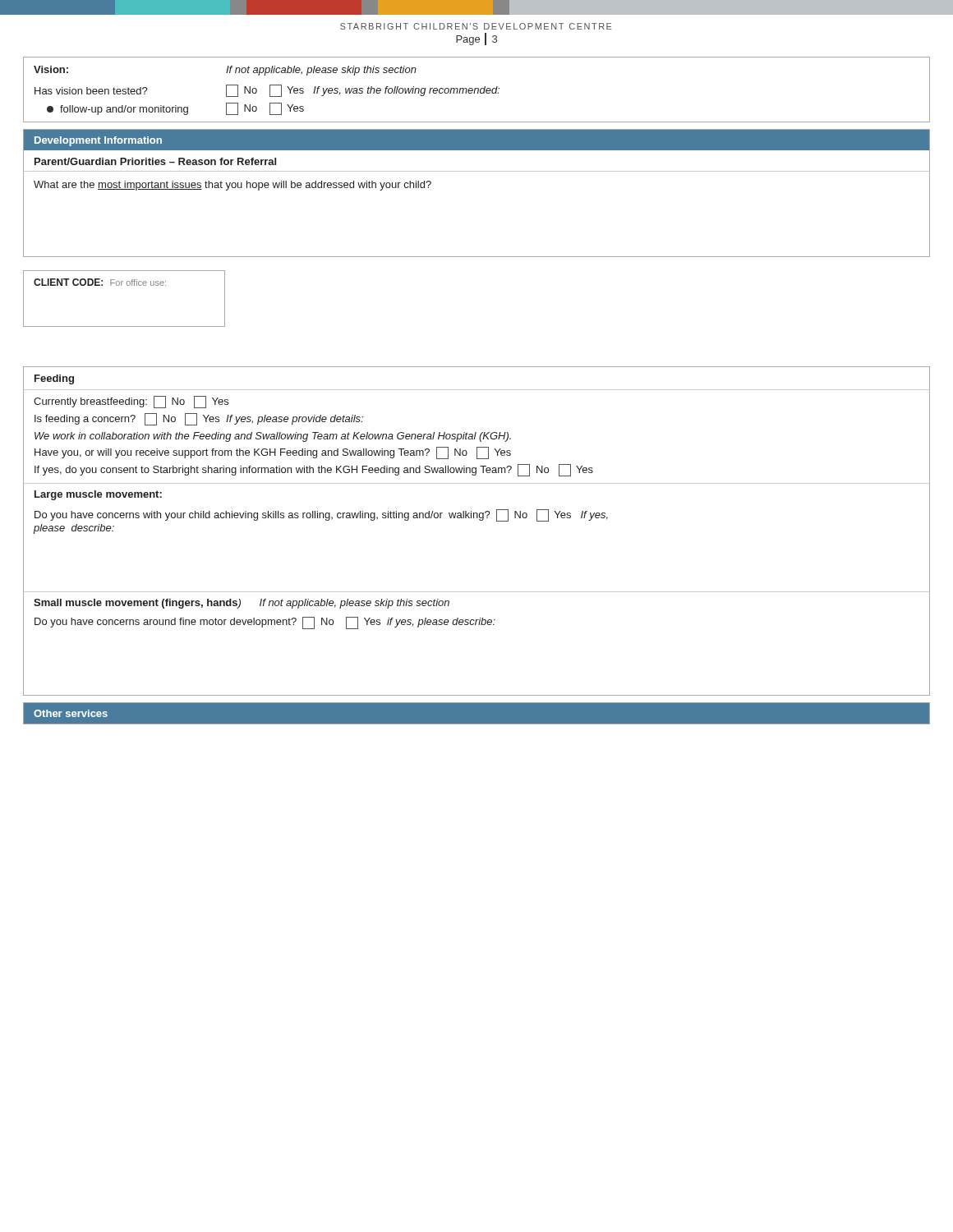Navigate to the element starting "Development Information Parent/Guardian Priorities – Reason for Referral"
The height and width of the screenshot is (1232, 953).
(476, 140)
